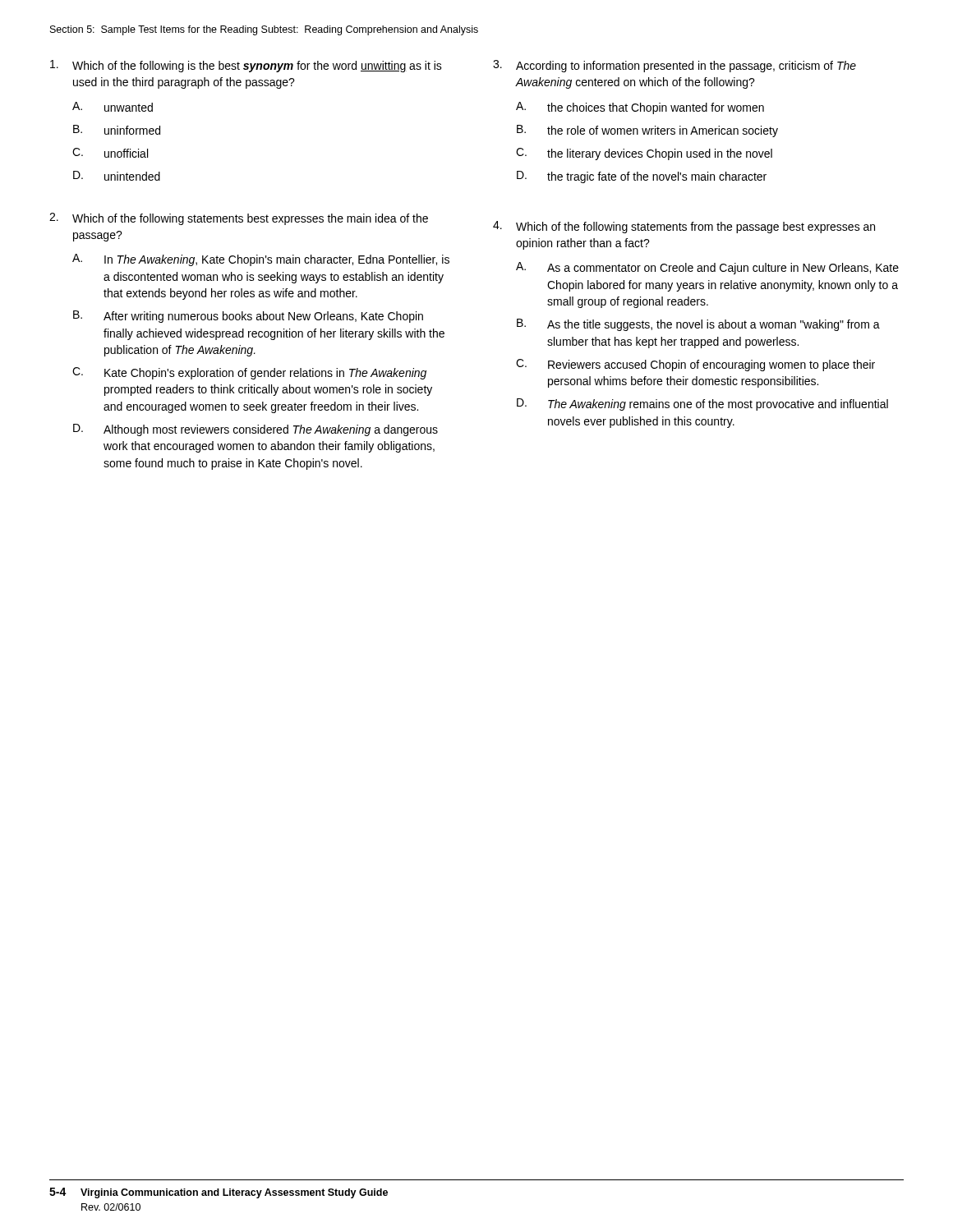Select the text block starting "D. unintended"
Screen dimensions: 1232x953
click(x=116, y=177)
